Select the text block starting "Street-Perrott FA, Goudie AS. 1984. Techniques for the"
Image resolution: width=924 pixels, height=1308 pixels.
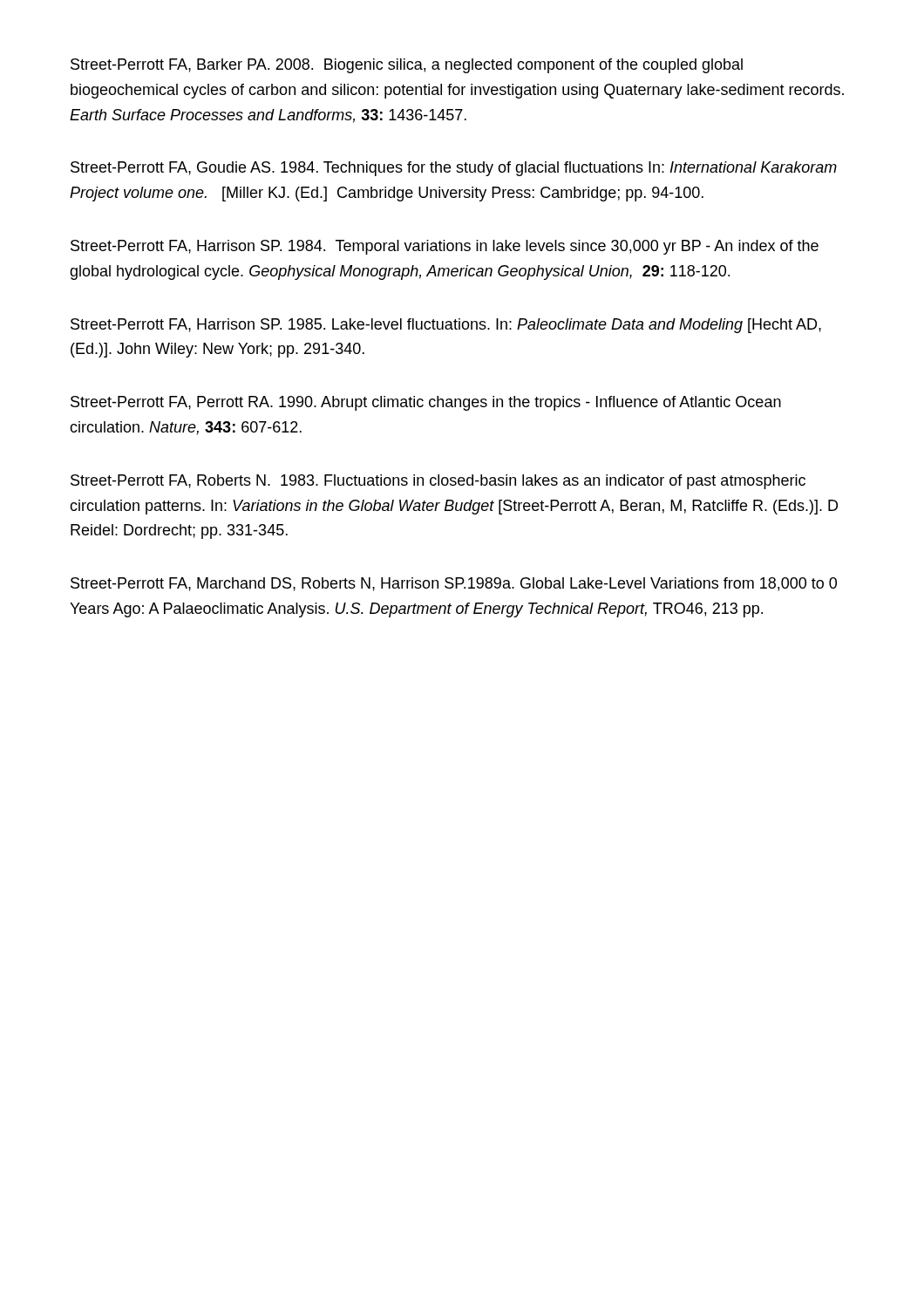coord(462,181)
